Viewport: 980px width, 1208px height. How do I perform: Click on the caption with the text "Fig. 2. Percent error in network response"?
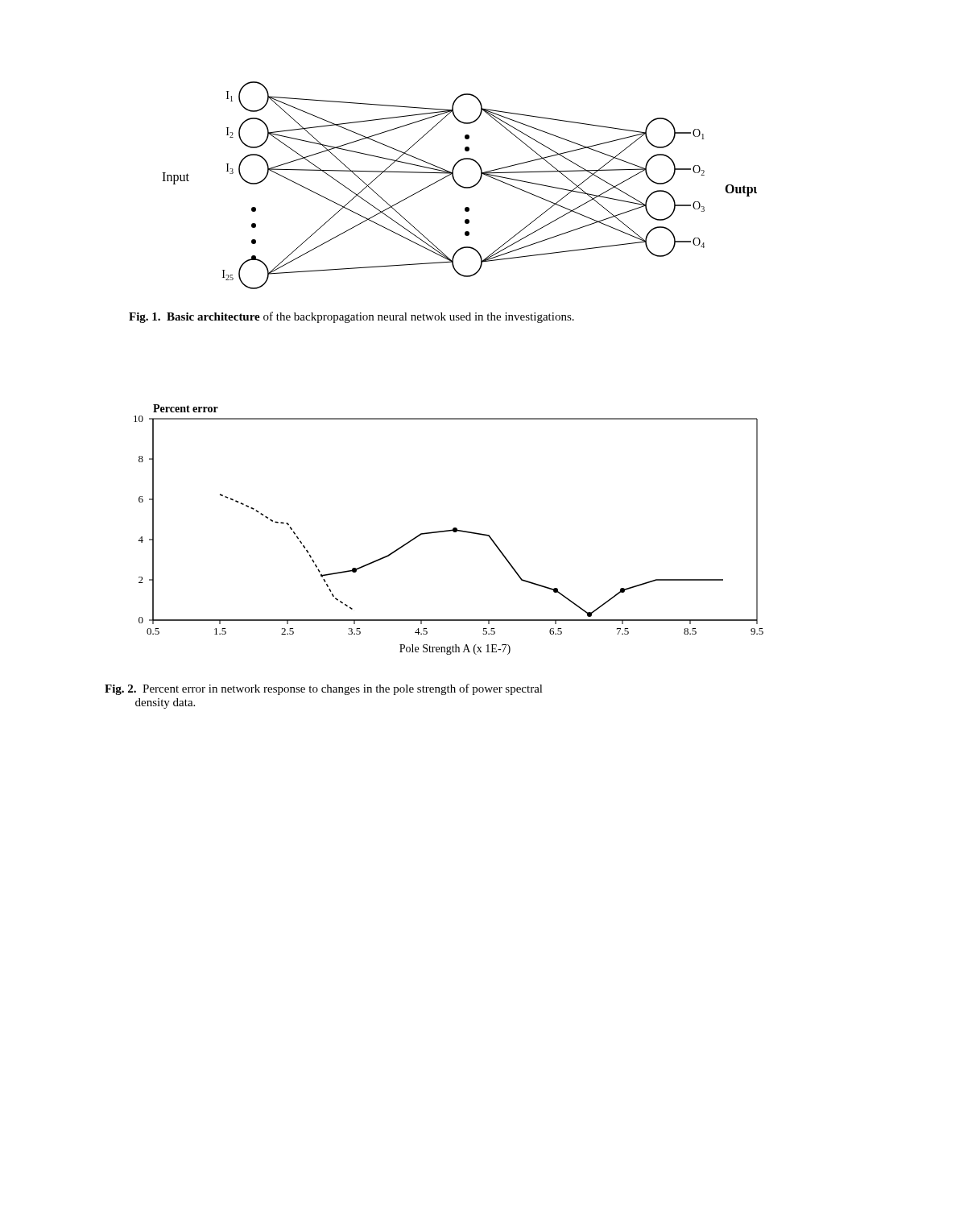coord(324,695)
